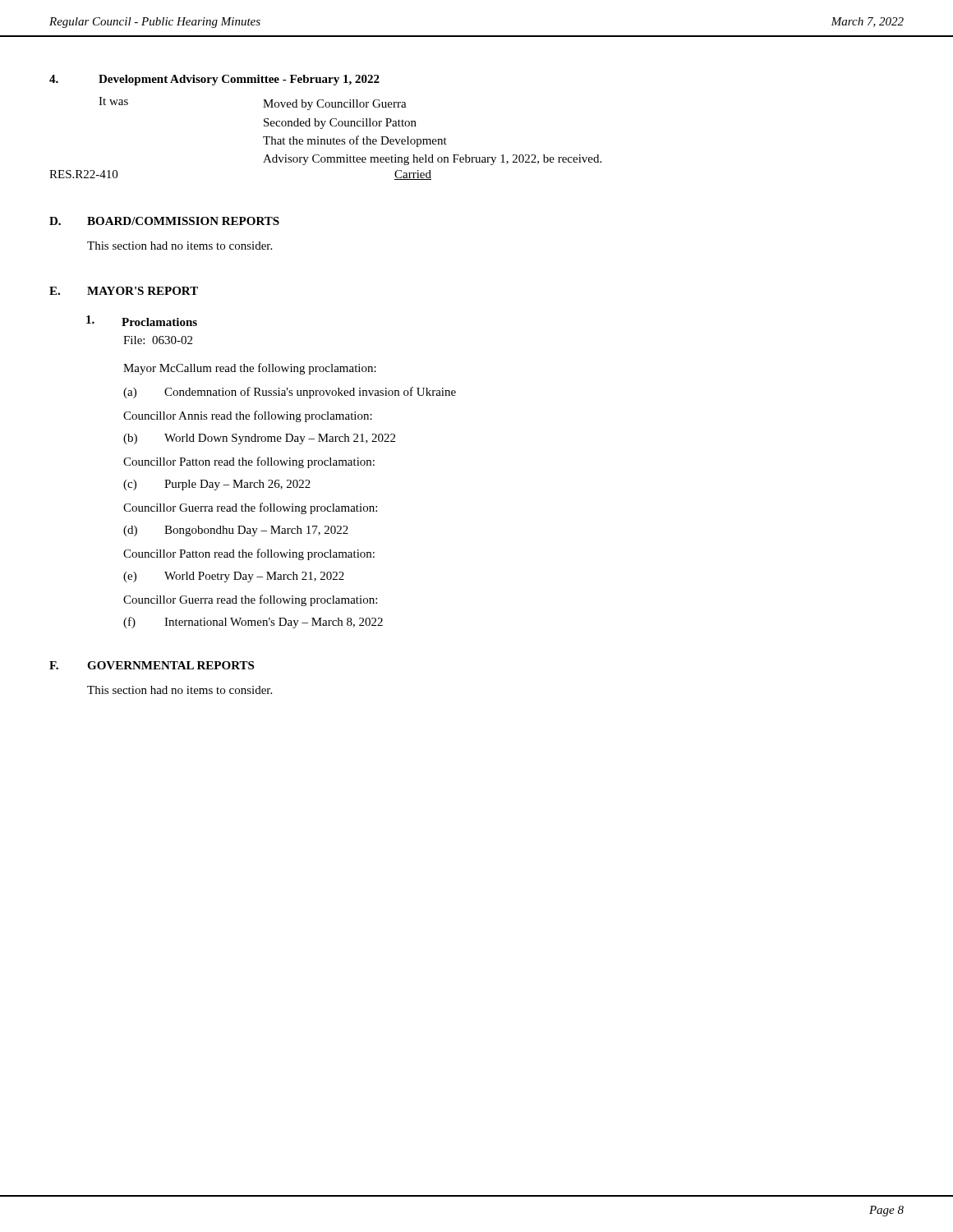Screen dimensions: 1232x953
Task: Find the section header that says "4. Development Advisory"
Action: (x=214, y=79)
